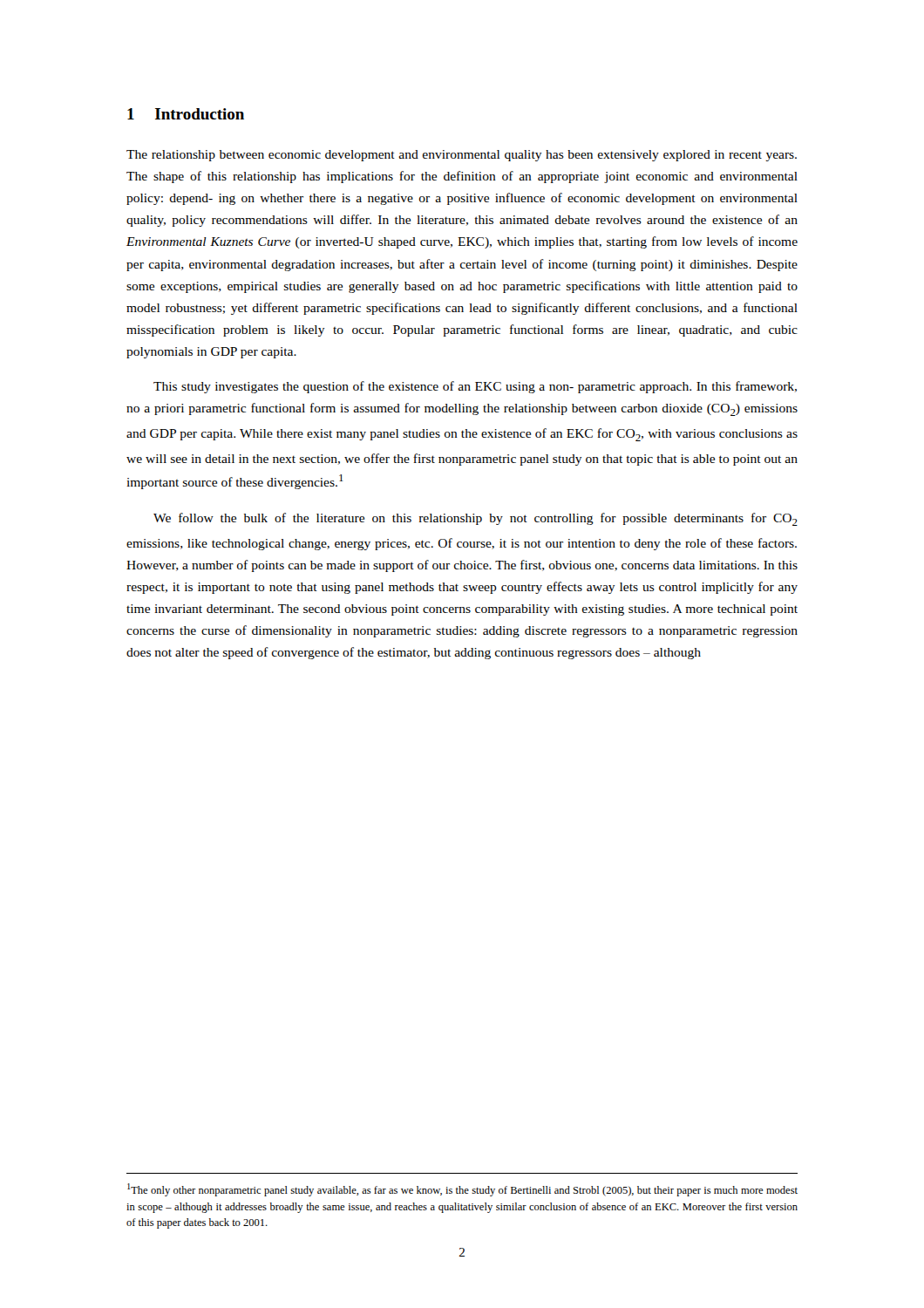Click the footnote
The width and height of the screenshot is (924, 1308).
[462, 1205]
